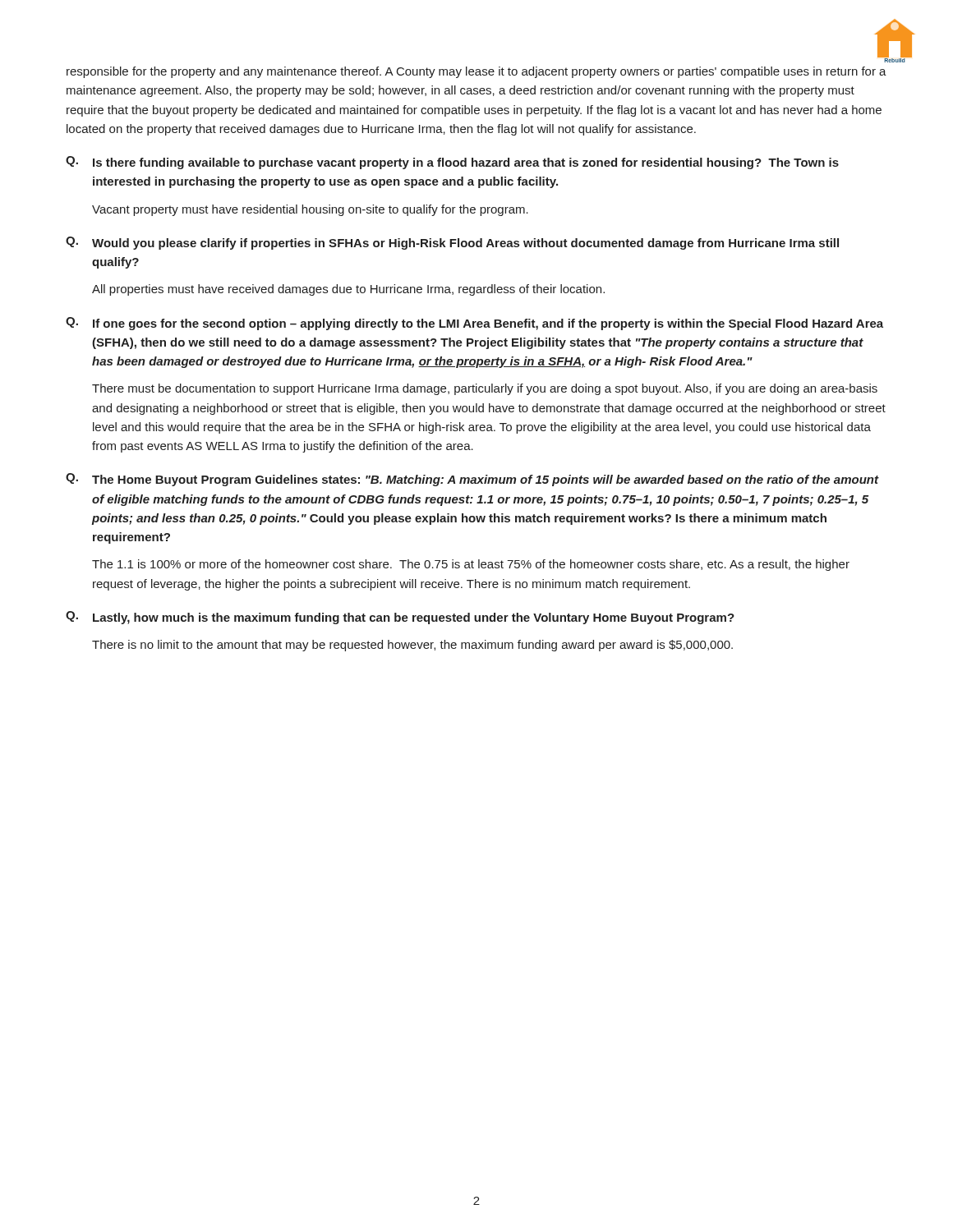The height and width of the screenshot is (1232, 953).
Task: Select the passage starting "The 1.1 is 100% or more of"
Action: pyautogui.click(x=471, y=574)
